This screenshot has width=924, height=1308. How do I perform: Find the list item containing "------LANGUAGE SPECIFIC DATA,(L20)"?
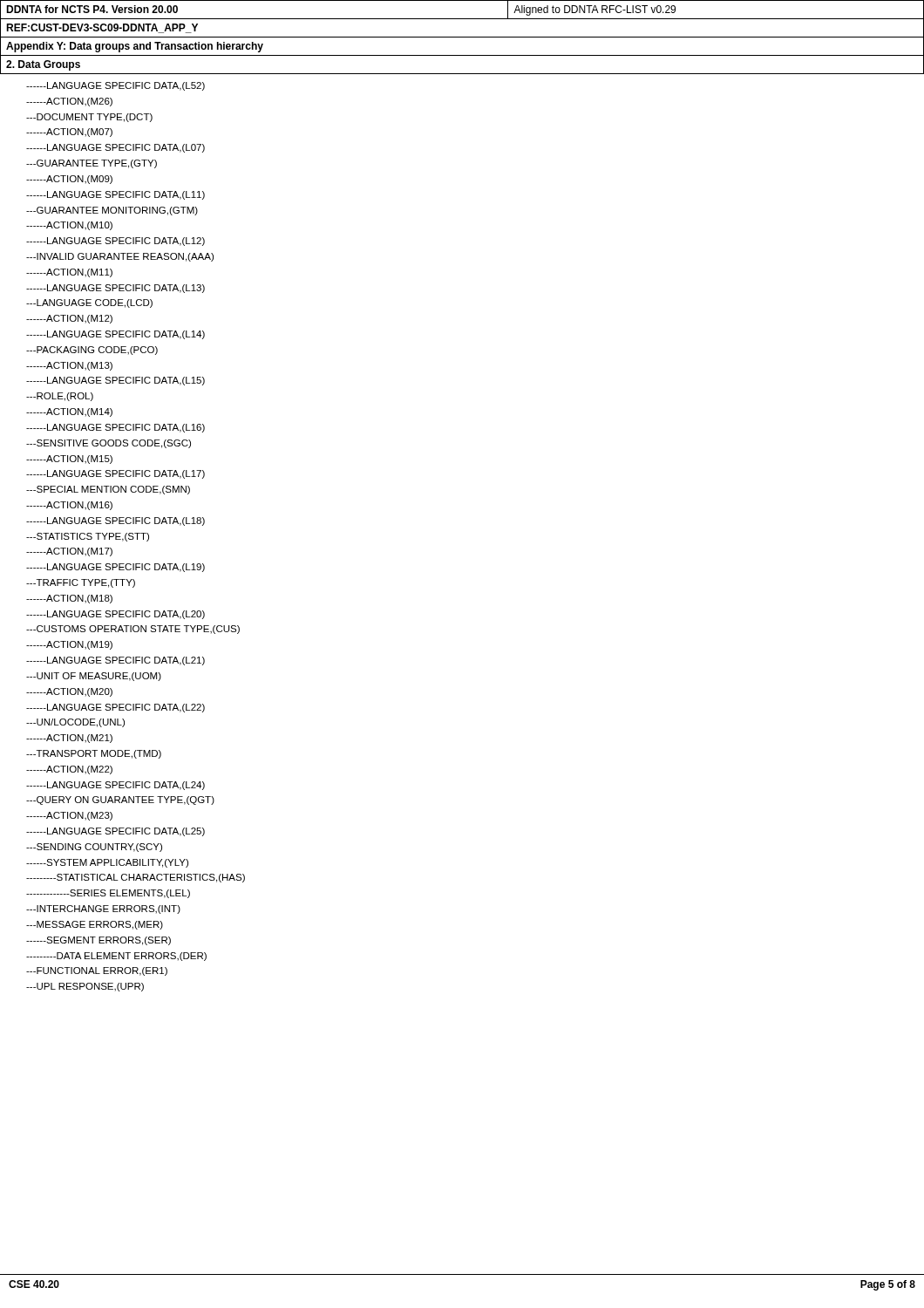(x=116, y=614)
